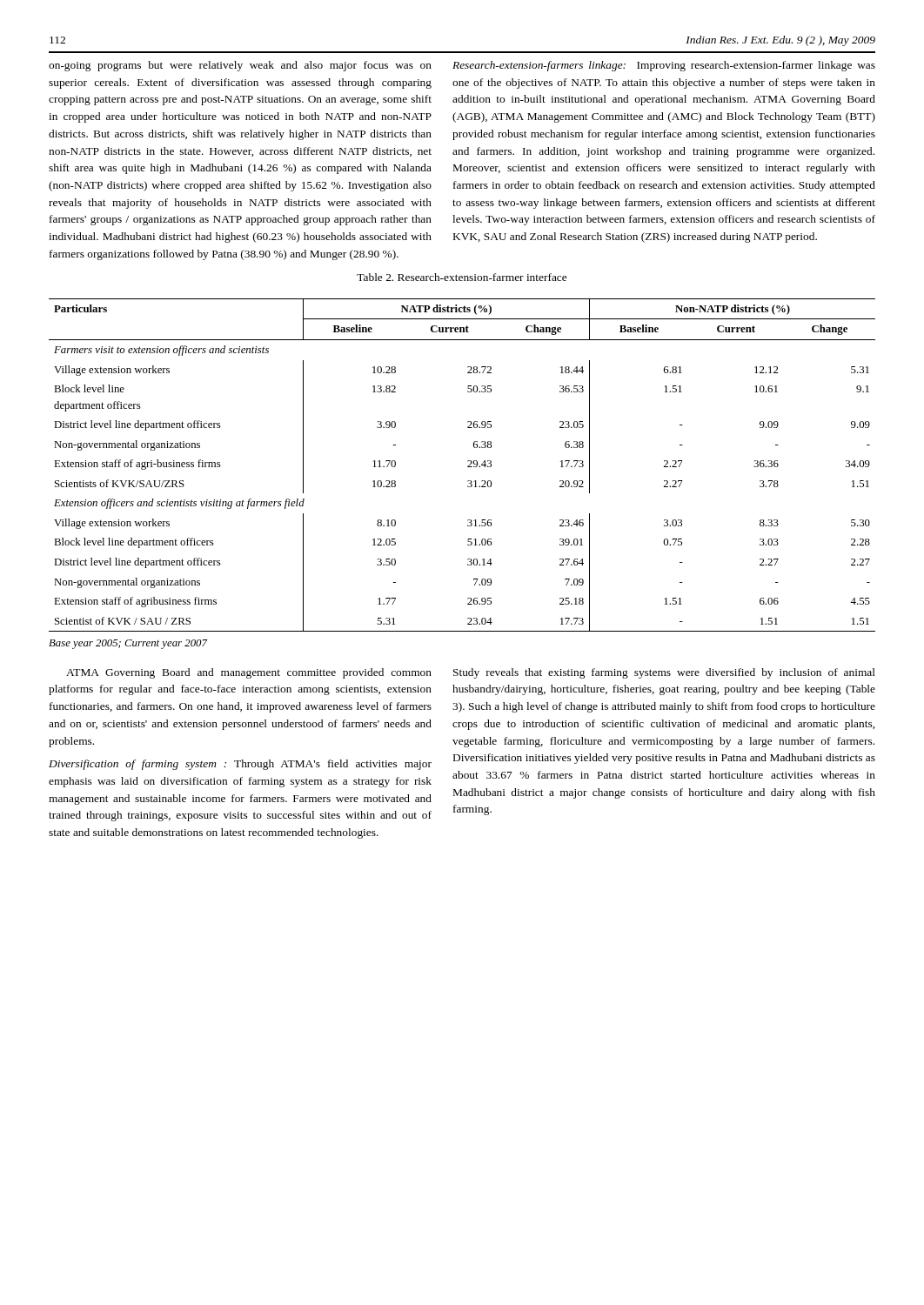
Task: Select the table
Action: (462, 465)
